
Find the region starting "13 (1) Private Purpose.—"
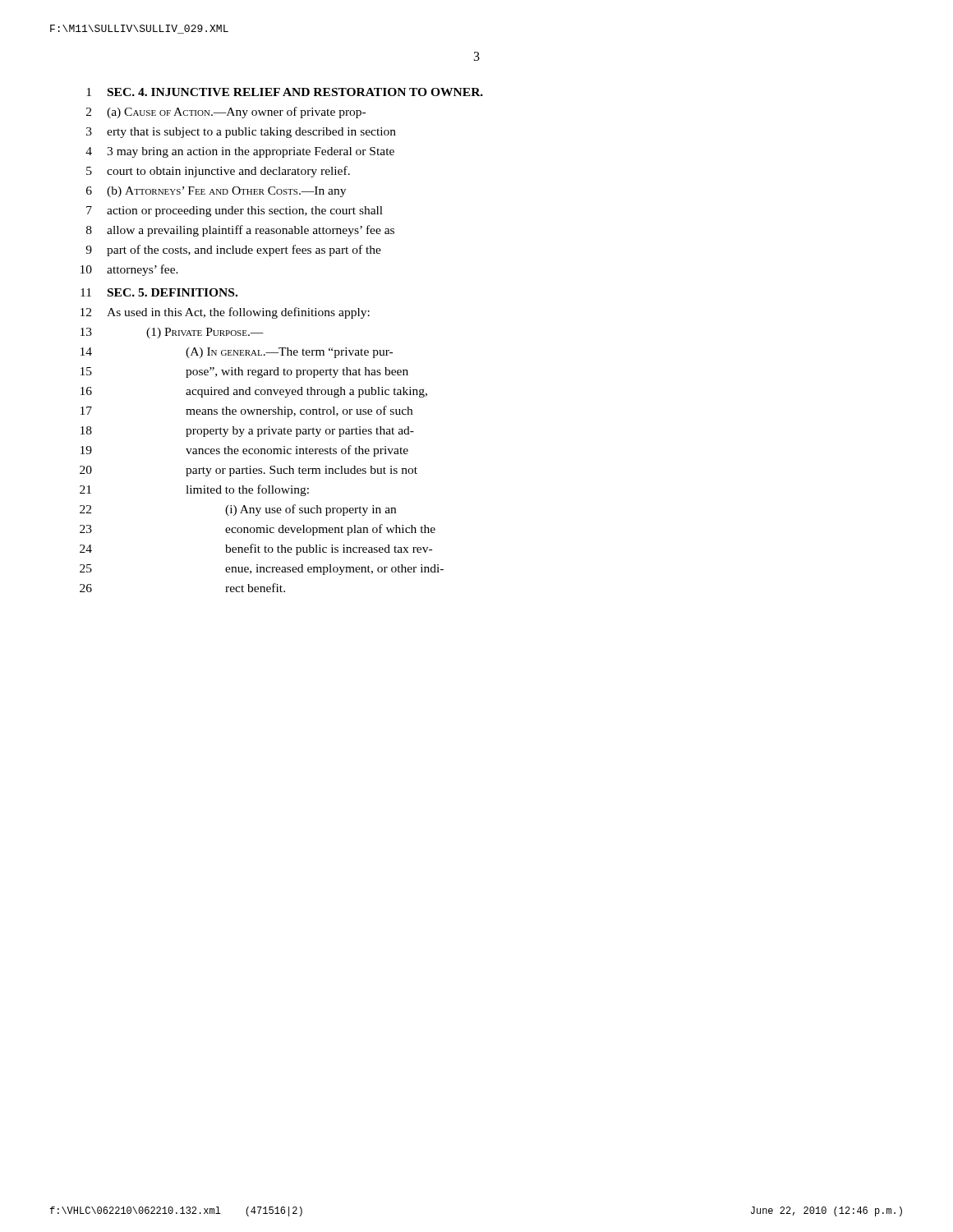click(x=172, y=333)
